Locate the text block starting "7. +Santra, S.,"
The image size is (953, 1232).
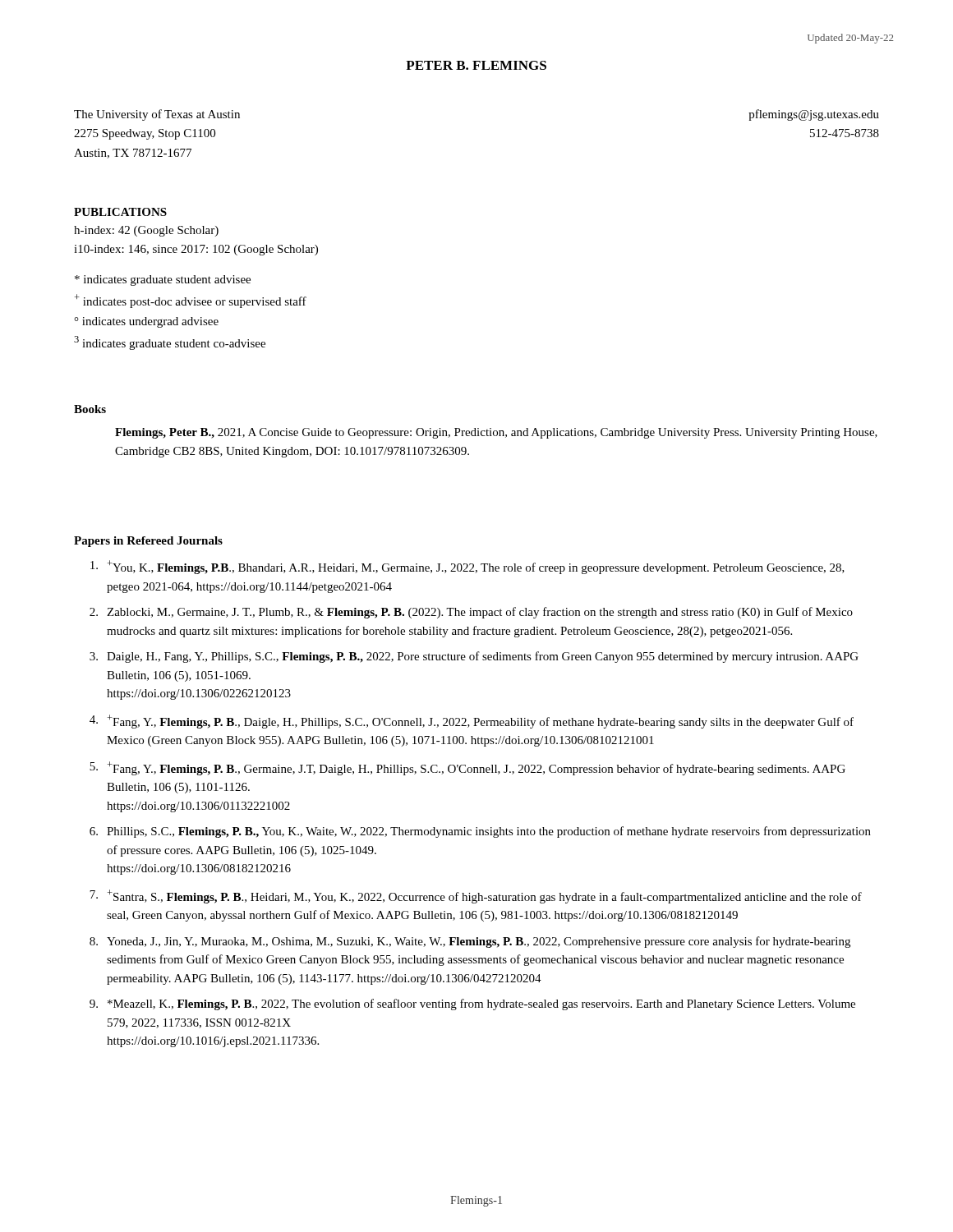pos(476,905)
